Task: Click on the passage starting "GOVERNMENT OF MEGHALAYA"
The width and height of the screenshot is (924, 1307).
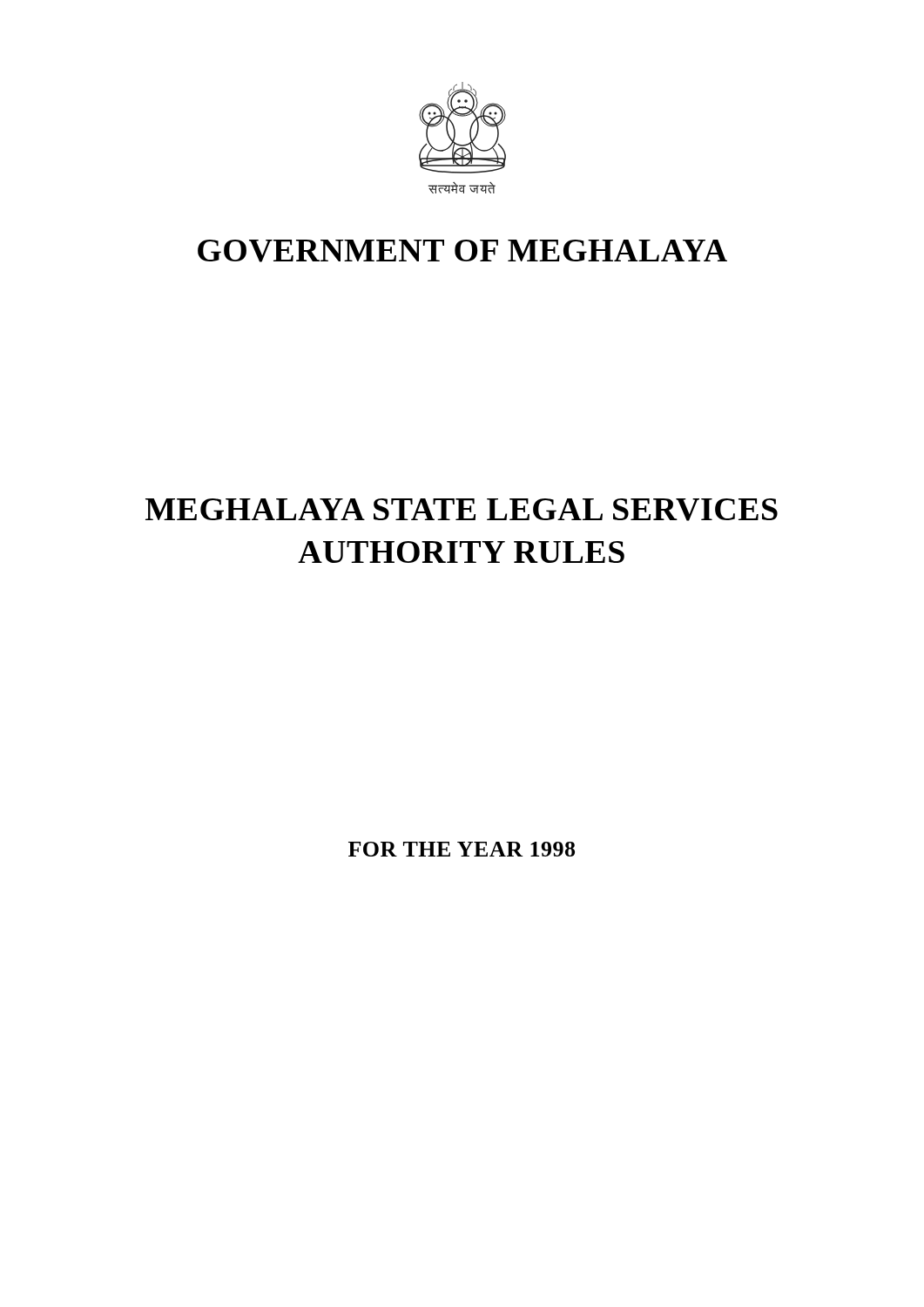Action: coord(462,250)
